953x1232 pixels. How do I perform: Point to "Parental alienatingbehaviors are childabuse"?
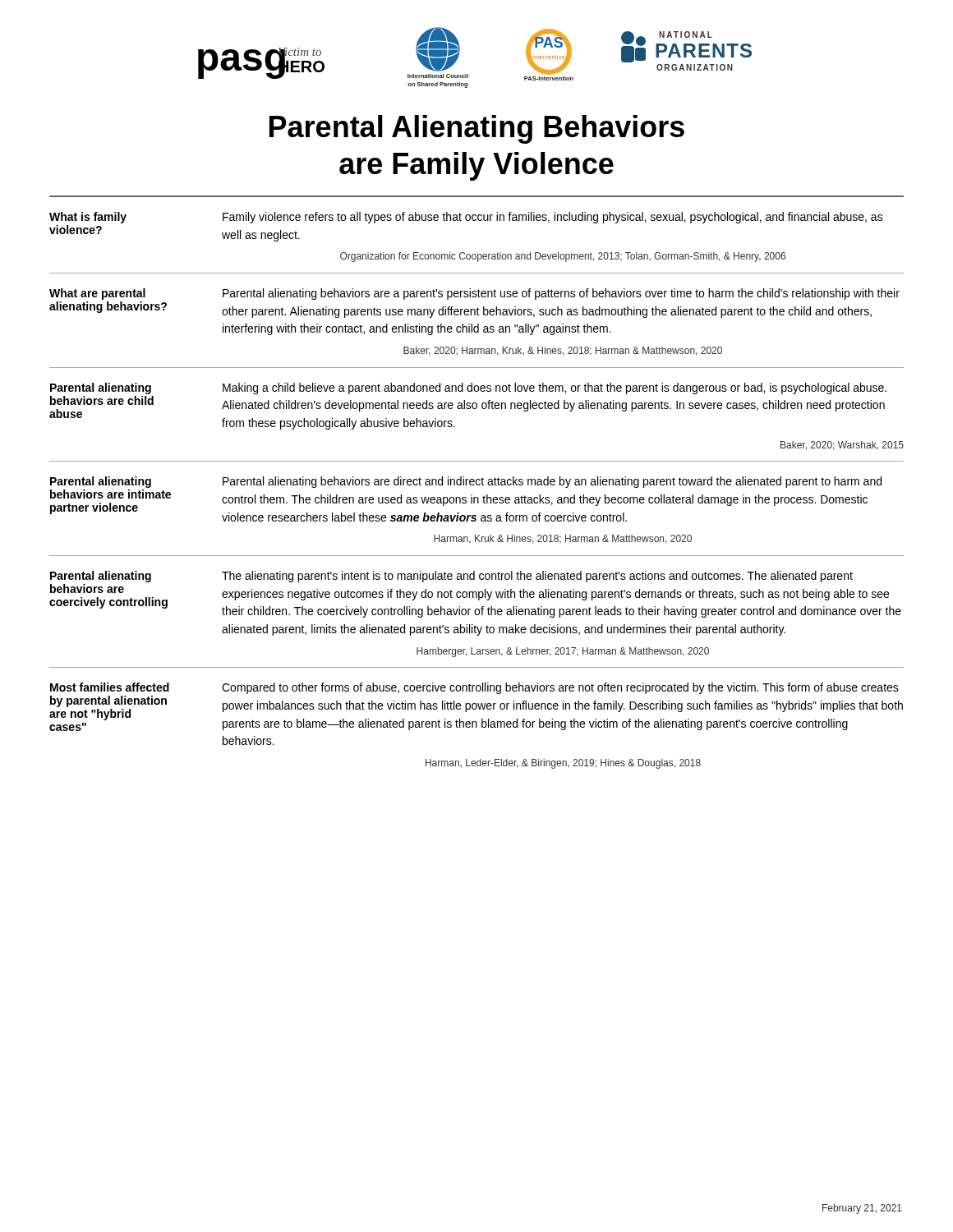tap(102, 401)
